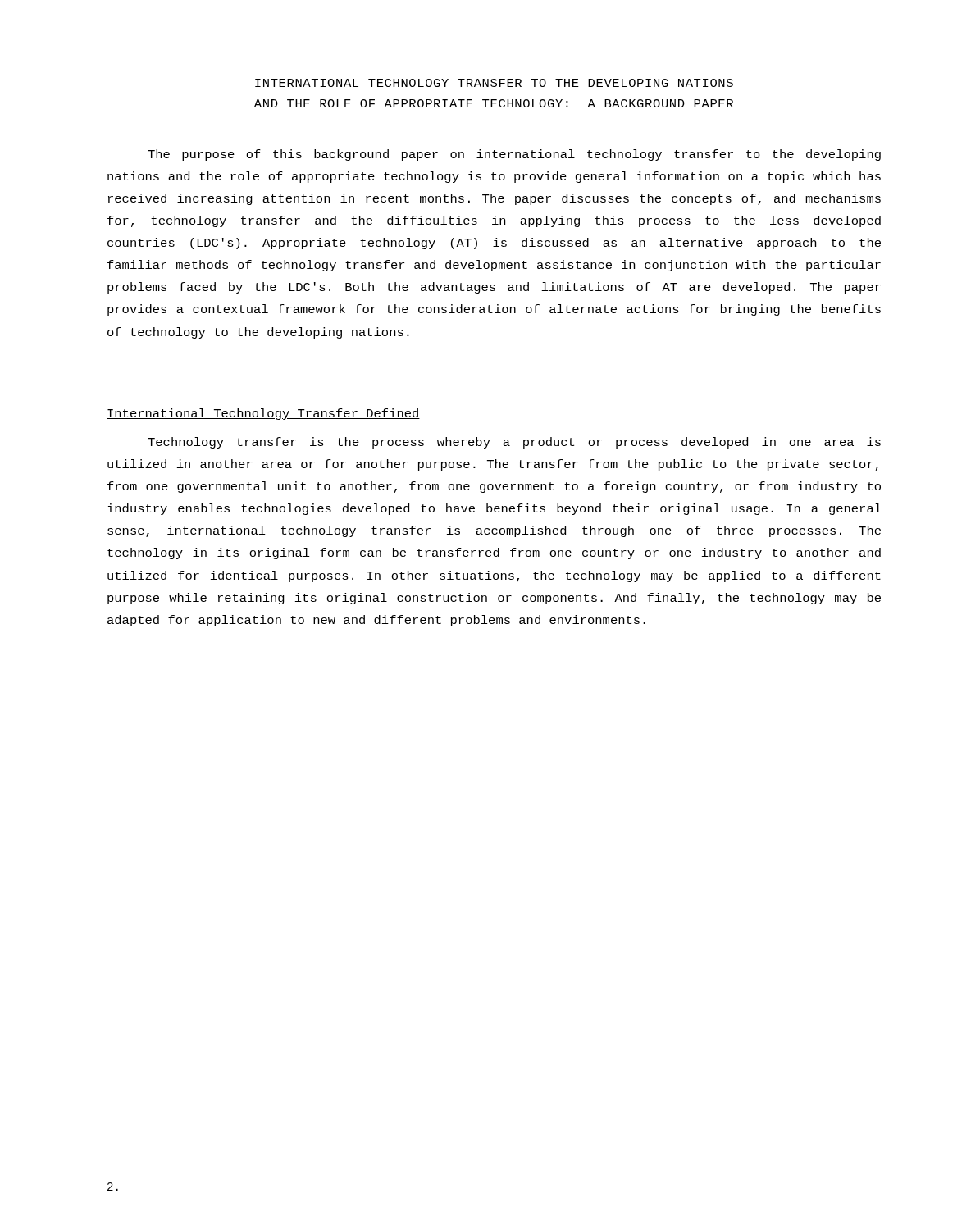Find the region starting "International Technology Transfer Defined"
The height and width of the screenshot is (1230, 980).
click(x=263, y=414)
